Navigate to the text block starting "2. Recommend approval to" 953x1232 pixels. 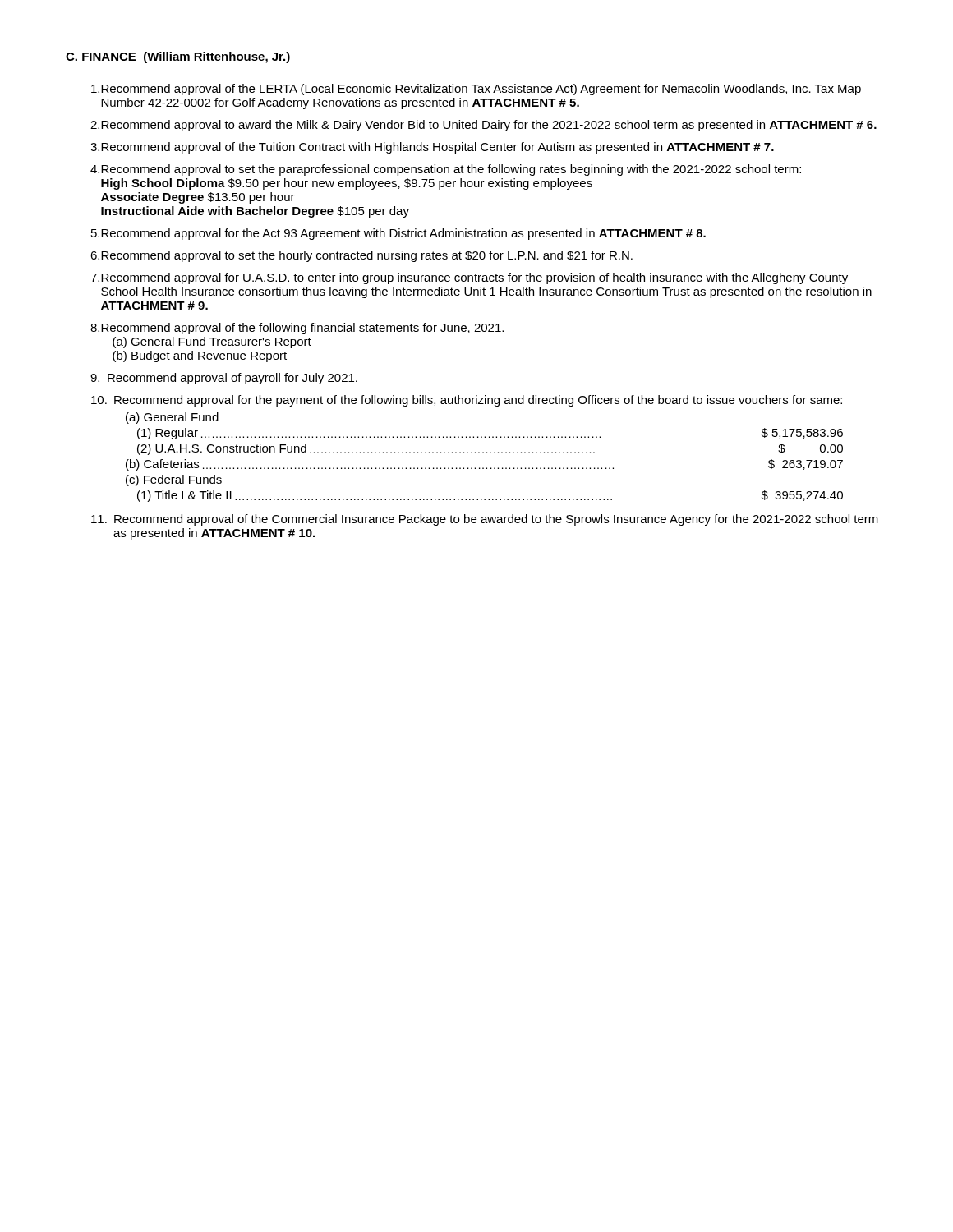[484, 124]
